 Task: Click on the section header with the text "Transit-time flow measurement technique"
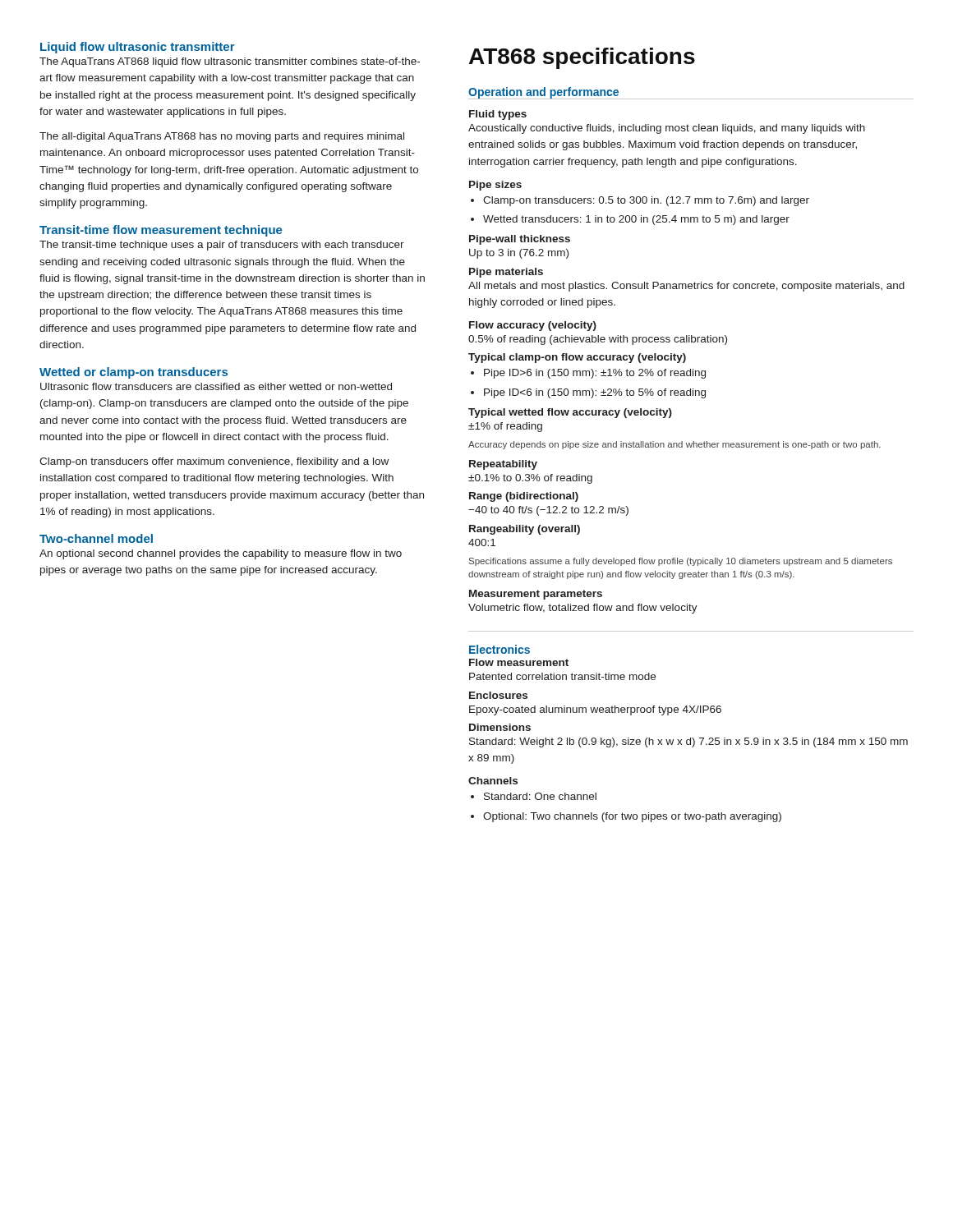coord(161,230)
